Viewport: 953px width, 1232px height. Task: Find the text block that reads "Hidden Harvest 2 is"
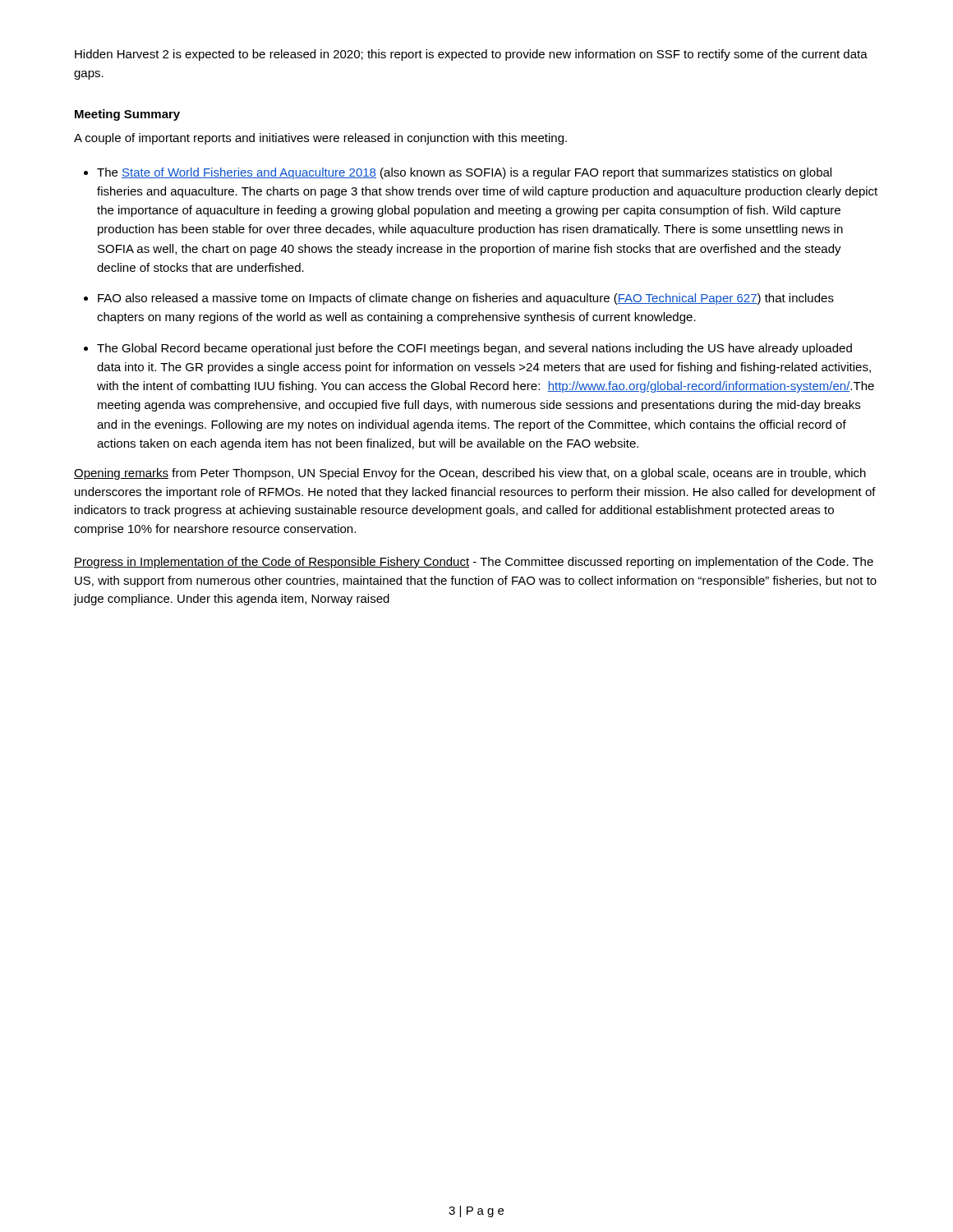click(x=471, y=63)
